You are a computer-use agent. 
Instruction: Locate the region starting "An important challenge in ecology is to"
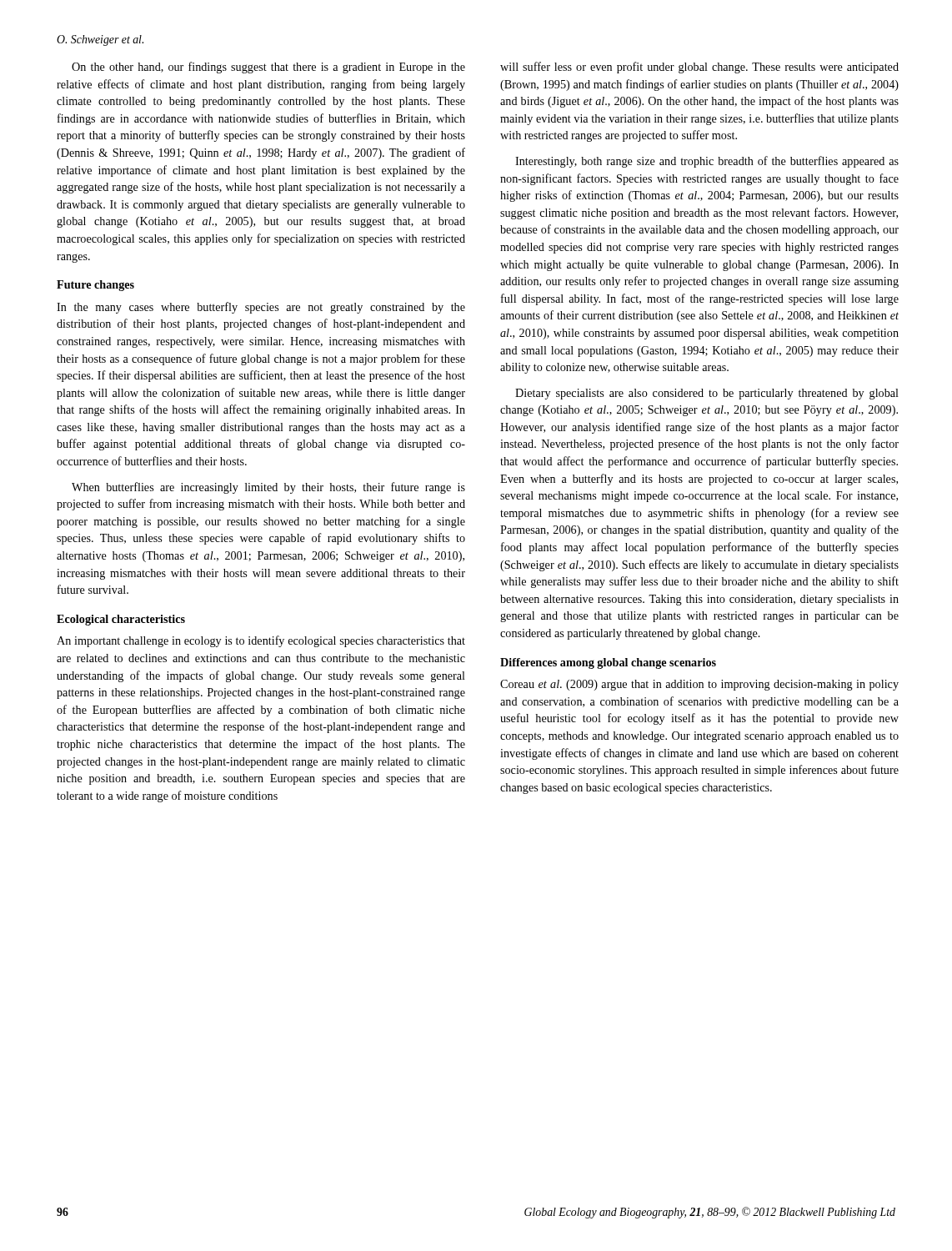pos(261,718)
